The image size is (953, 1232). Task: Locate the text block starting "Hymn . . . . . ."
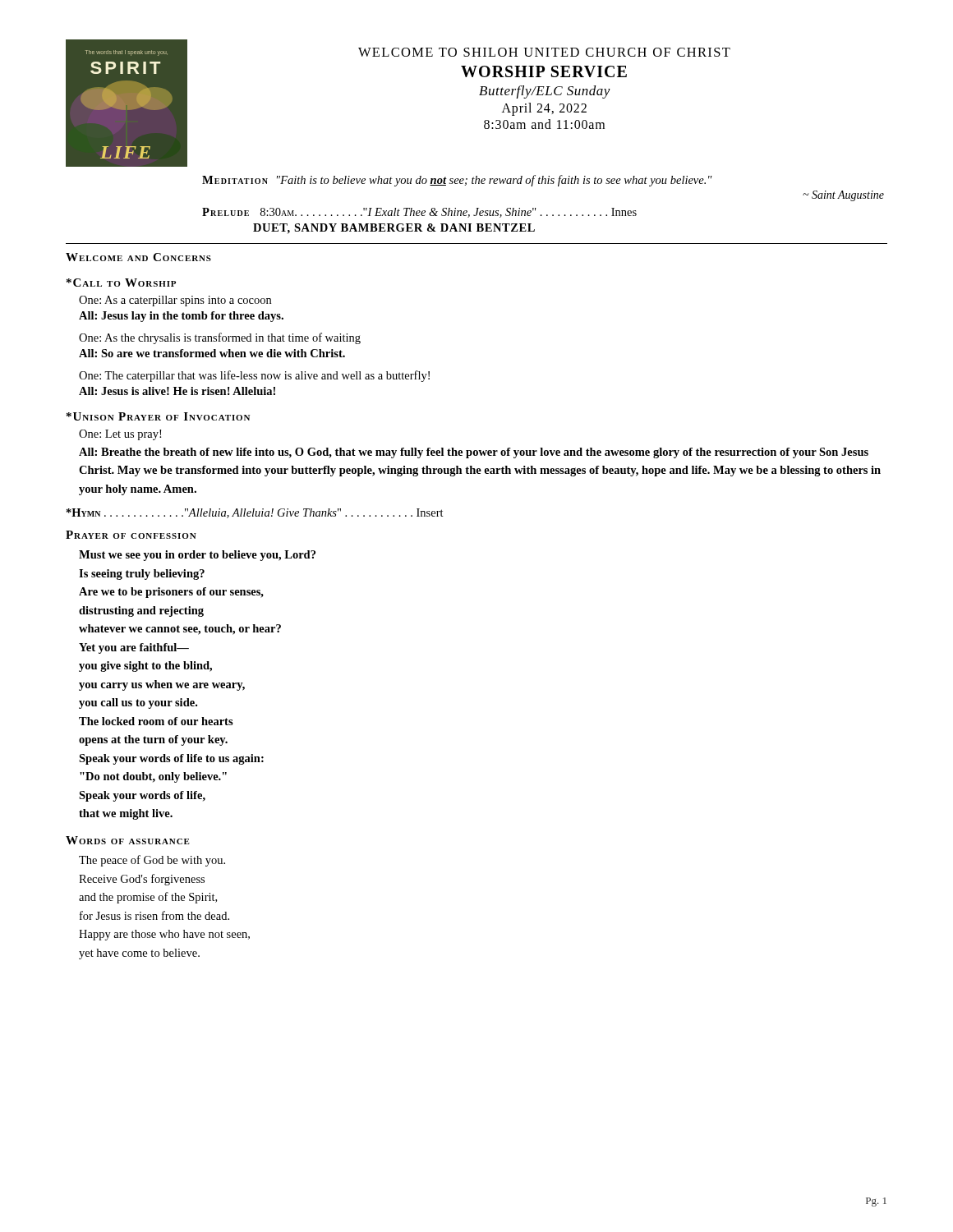pyautogui.click(x=254, y=513)
